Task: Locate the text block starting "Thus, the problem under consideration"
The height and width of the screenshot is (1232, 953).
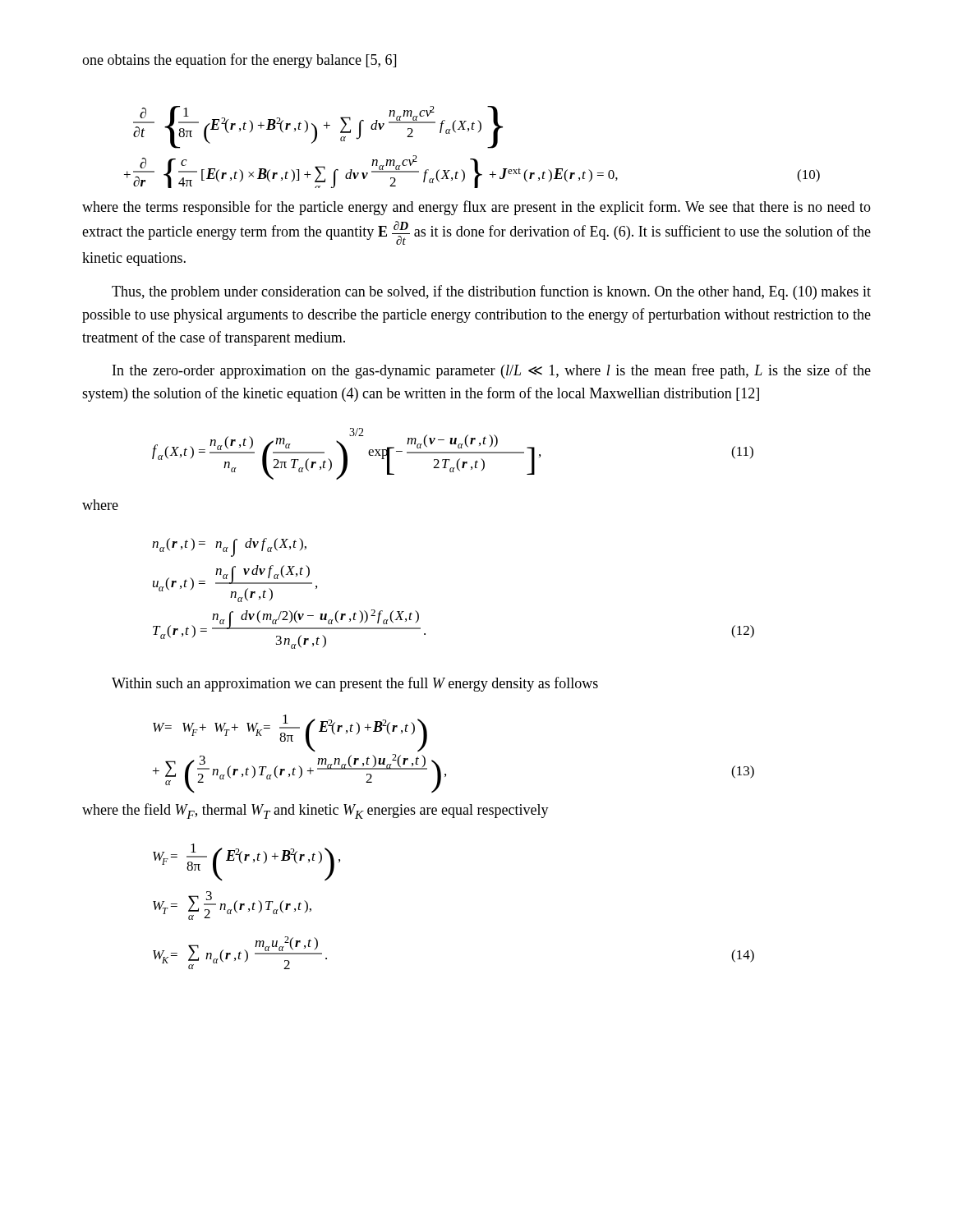Action: [x=476, y=314]
